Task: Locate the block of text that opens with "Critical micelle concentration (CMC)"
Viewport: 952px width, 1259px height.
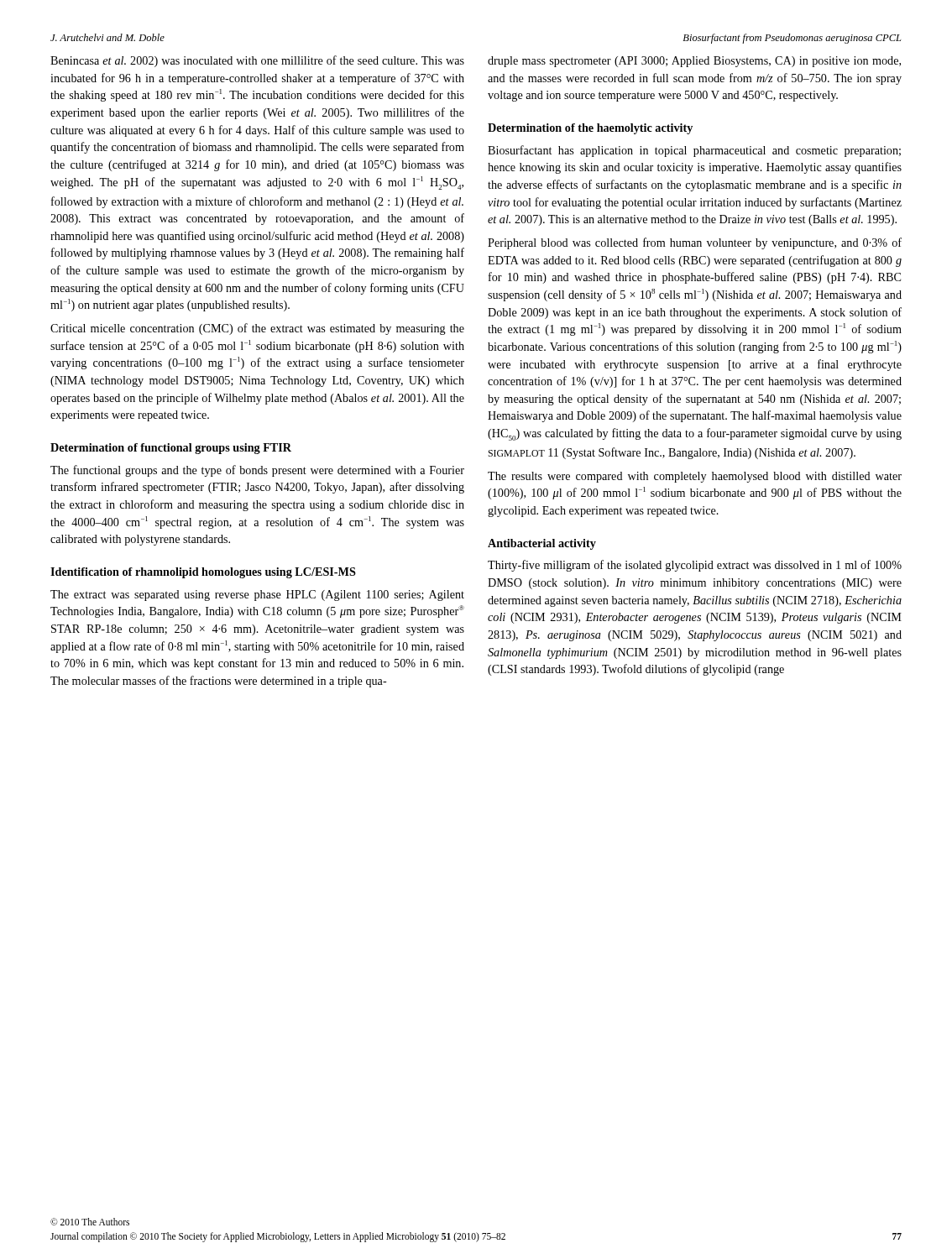Action: click(257, 372)
